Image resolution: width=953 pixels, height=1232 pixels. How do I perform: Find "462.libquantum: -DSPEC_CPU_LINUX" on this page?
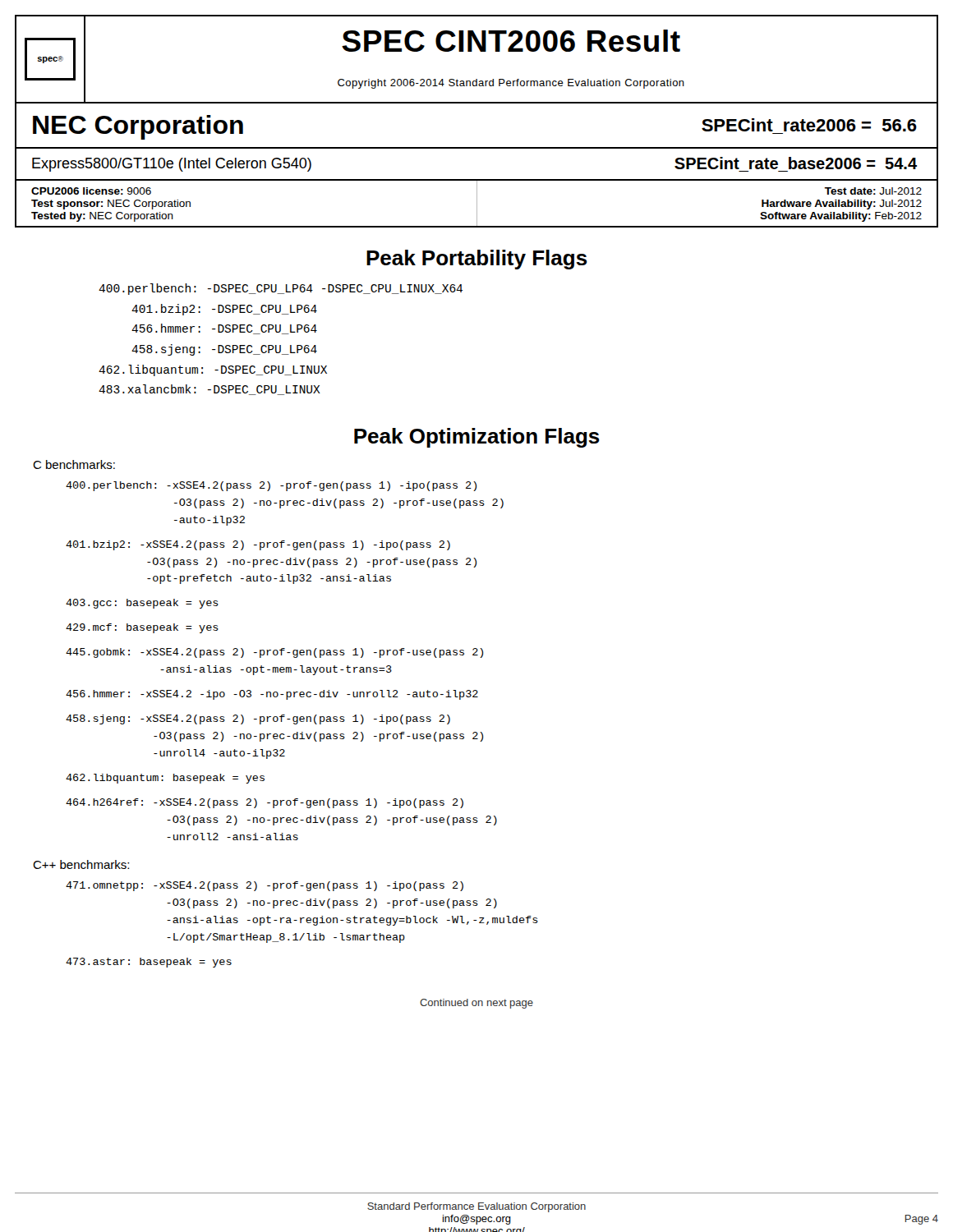point(213,370)
